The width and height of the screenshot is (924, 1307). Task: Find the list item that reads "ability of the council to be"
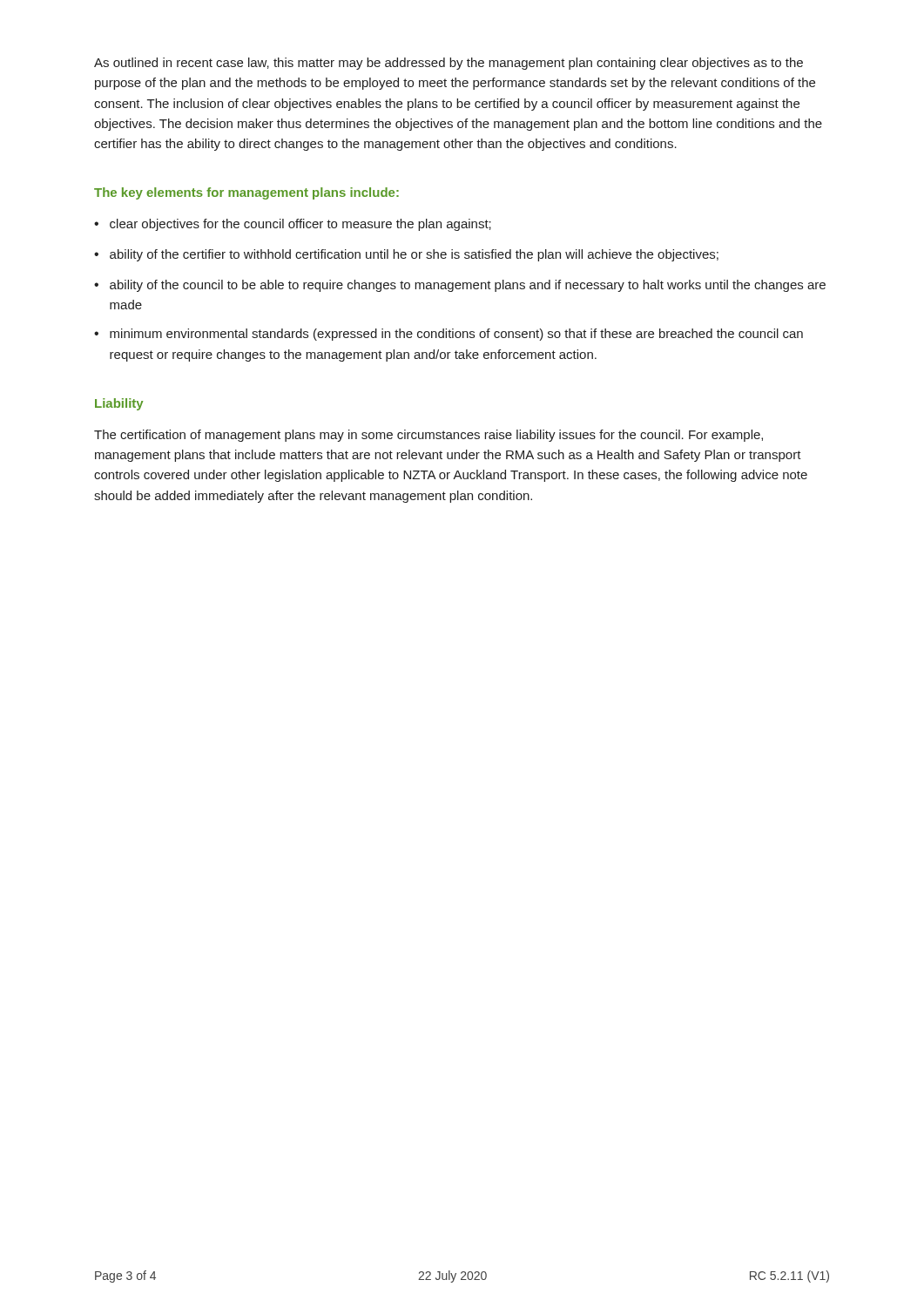[x=468, y=294]
